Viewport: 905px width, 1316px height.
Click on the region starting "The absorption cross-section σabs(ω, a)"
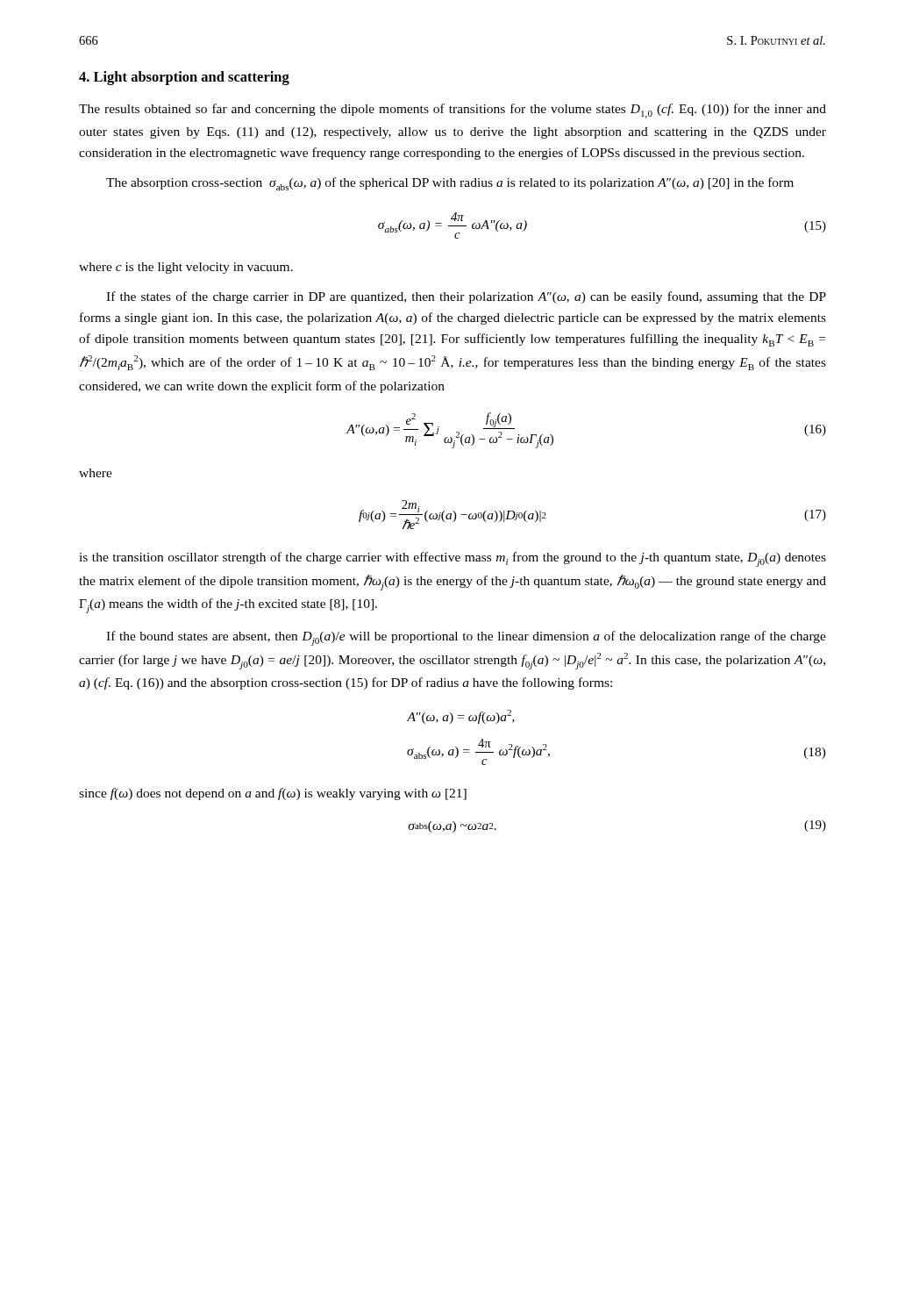coord(452,184)
